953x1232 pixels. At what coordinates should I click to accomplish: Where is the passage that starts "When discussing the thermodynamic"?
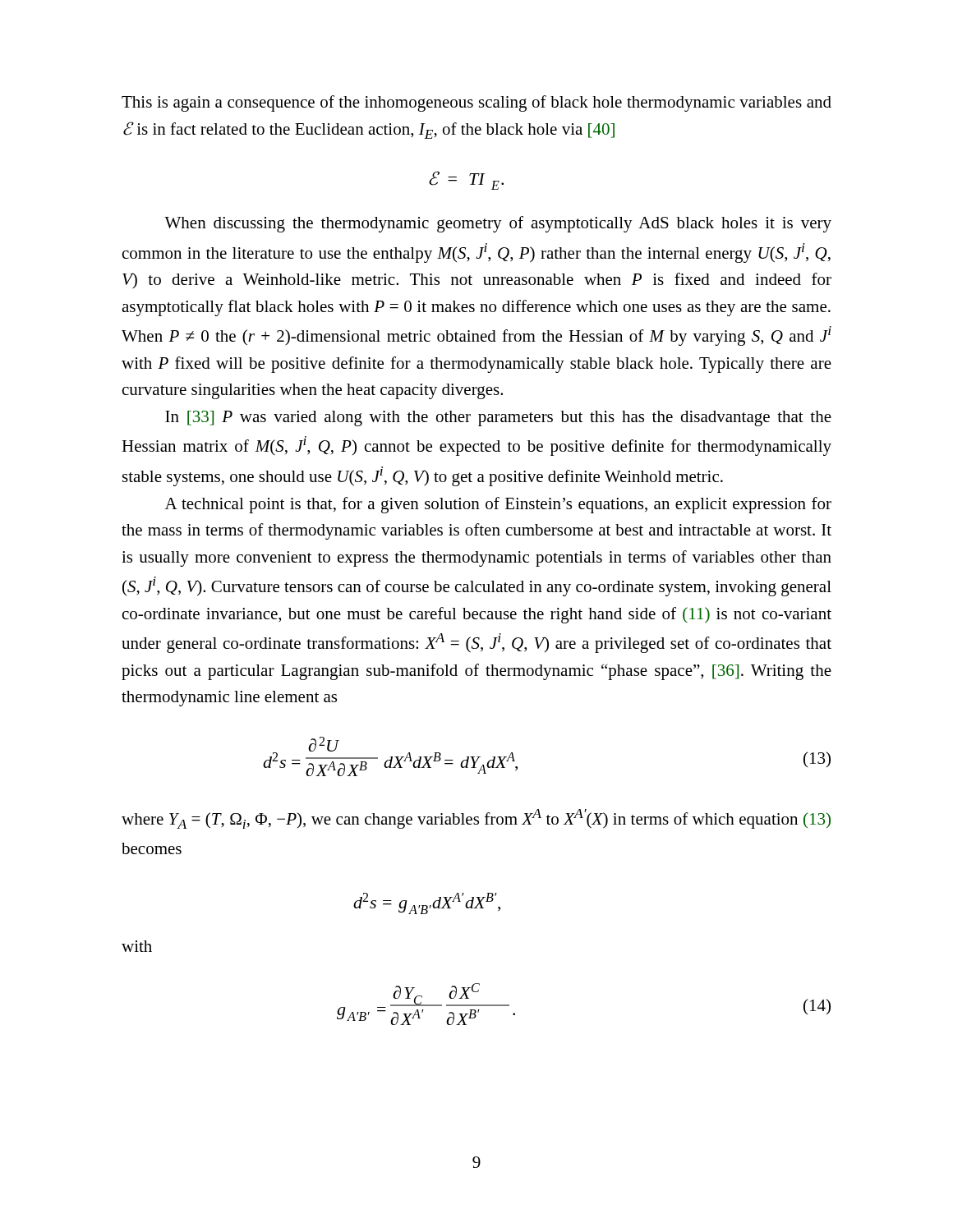point(476,306)
